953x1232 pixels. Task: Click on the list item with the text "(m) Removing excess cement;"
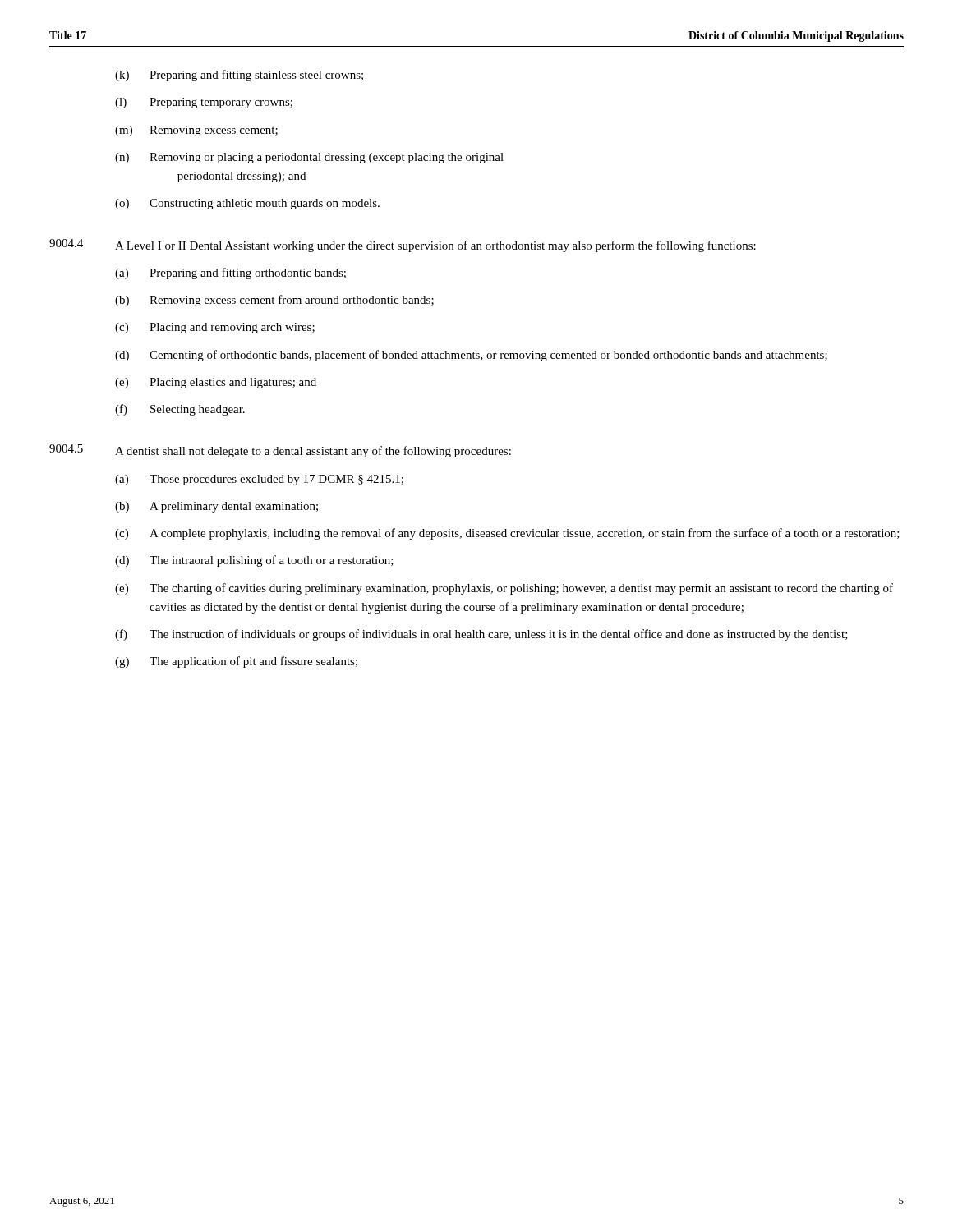click(x=196, y=131)
